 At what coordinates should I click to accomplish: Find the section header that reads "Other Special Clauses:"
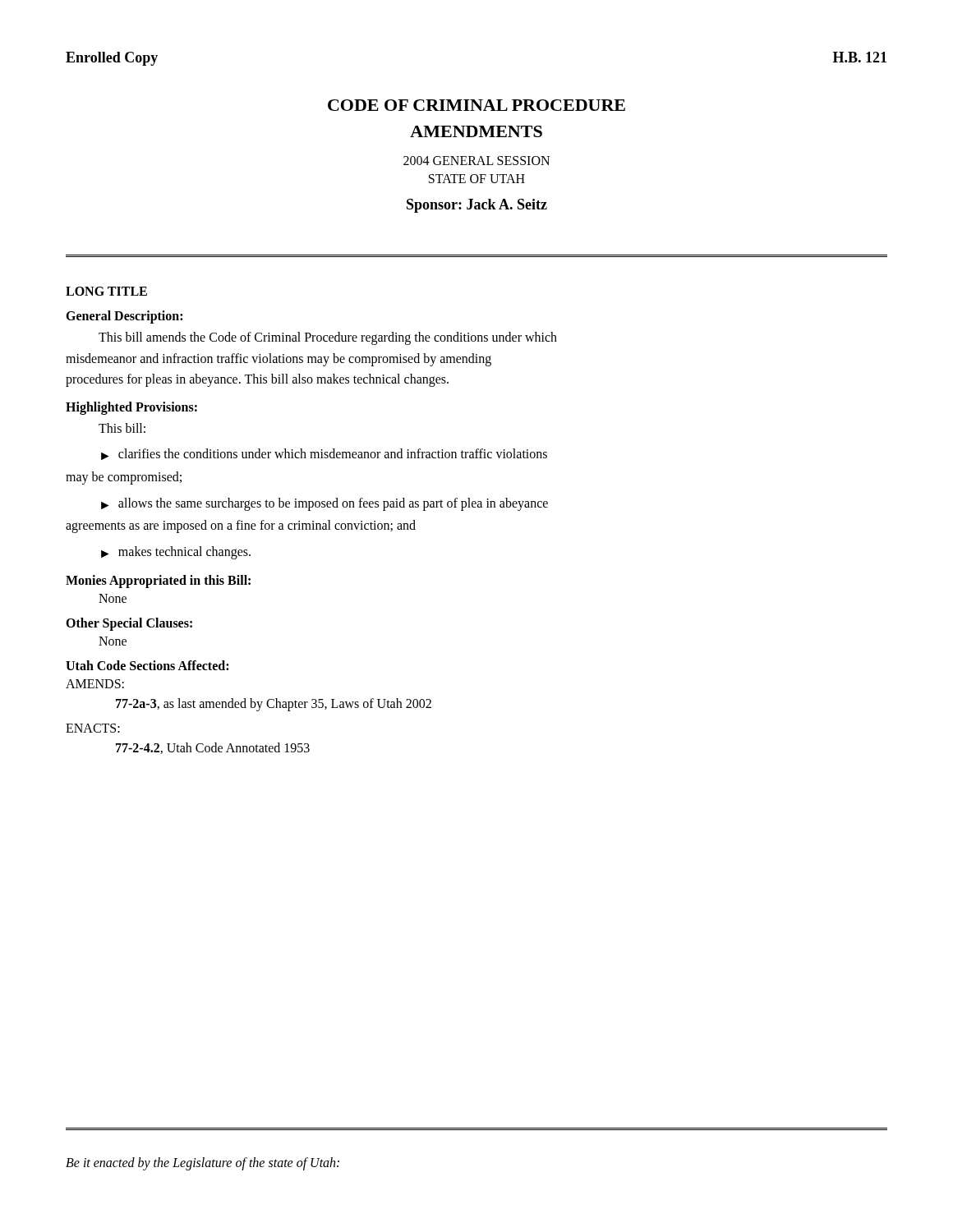pos(130,623)
